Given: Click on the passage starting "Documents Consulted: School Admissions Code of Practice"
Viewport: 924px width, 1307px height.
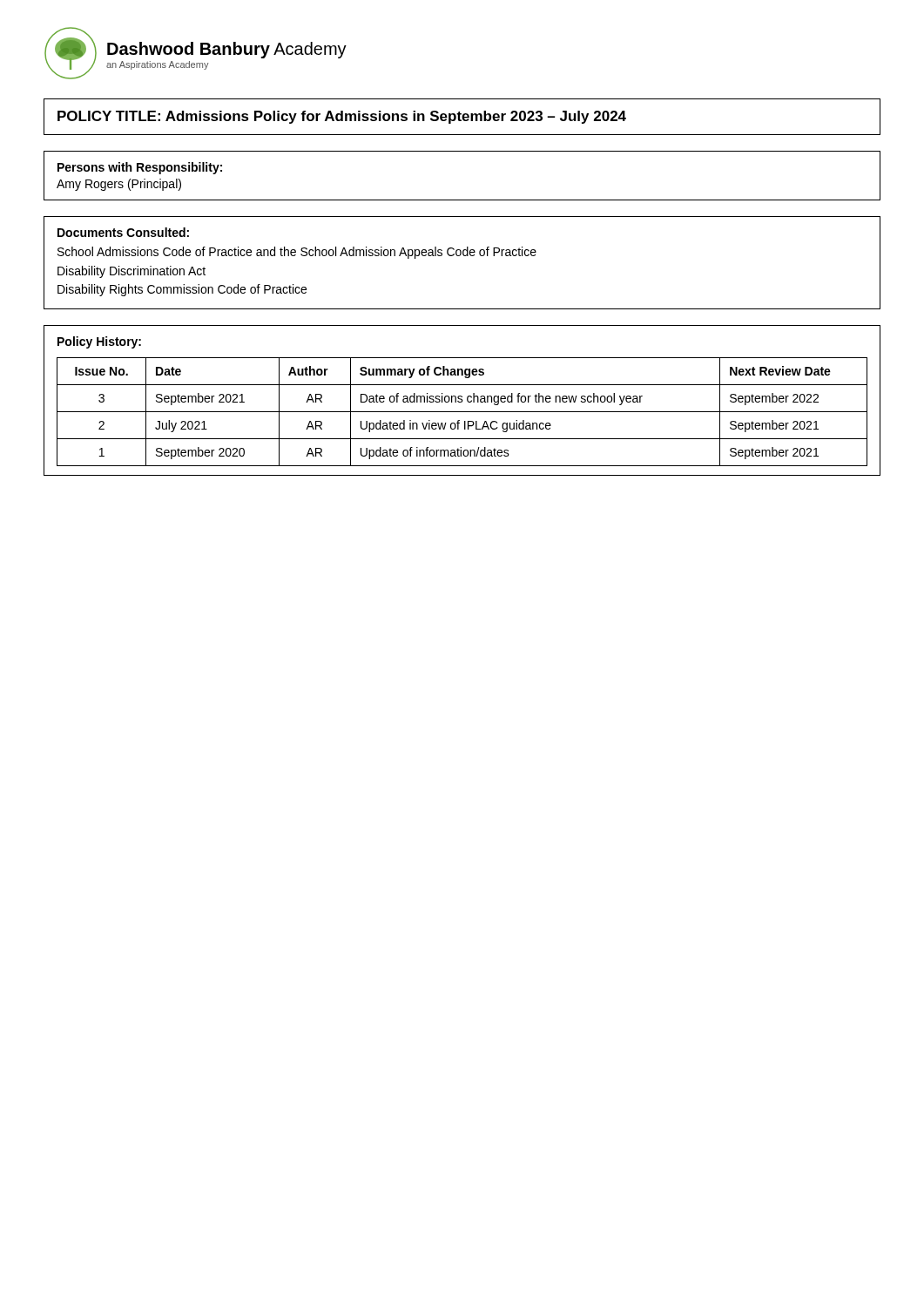Looking at the screenshot, I should click(462, 263).
